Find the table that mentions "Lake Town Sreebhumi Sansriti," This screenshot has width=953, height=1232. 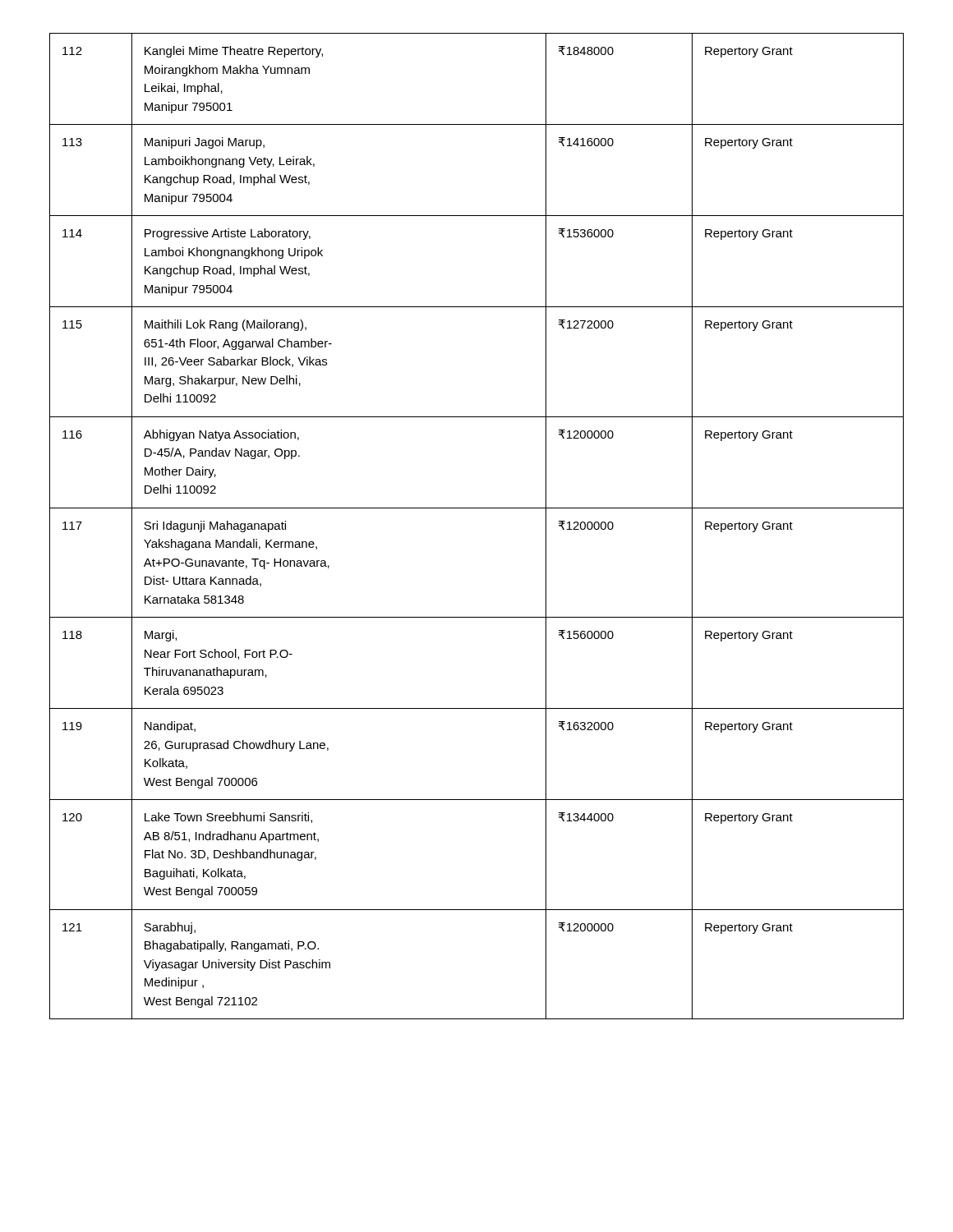476,526
